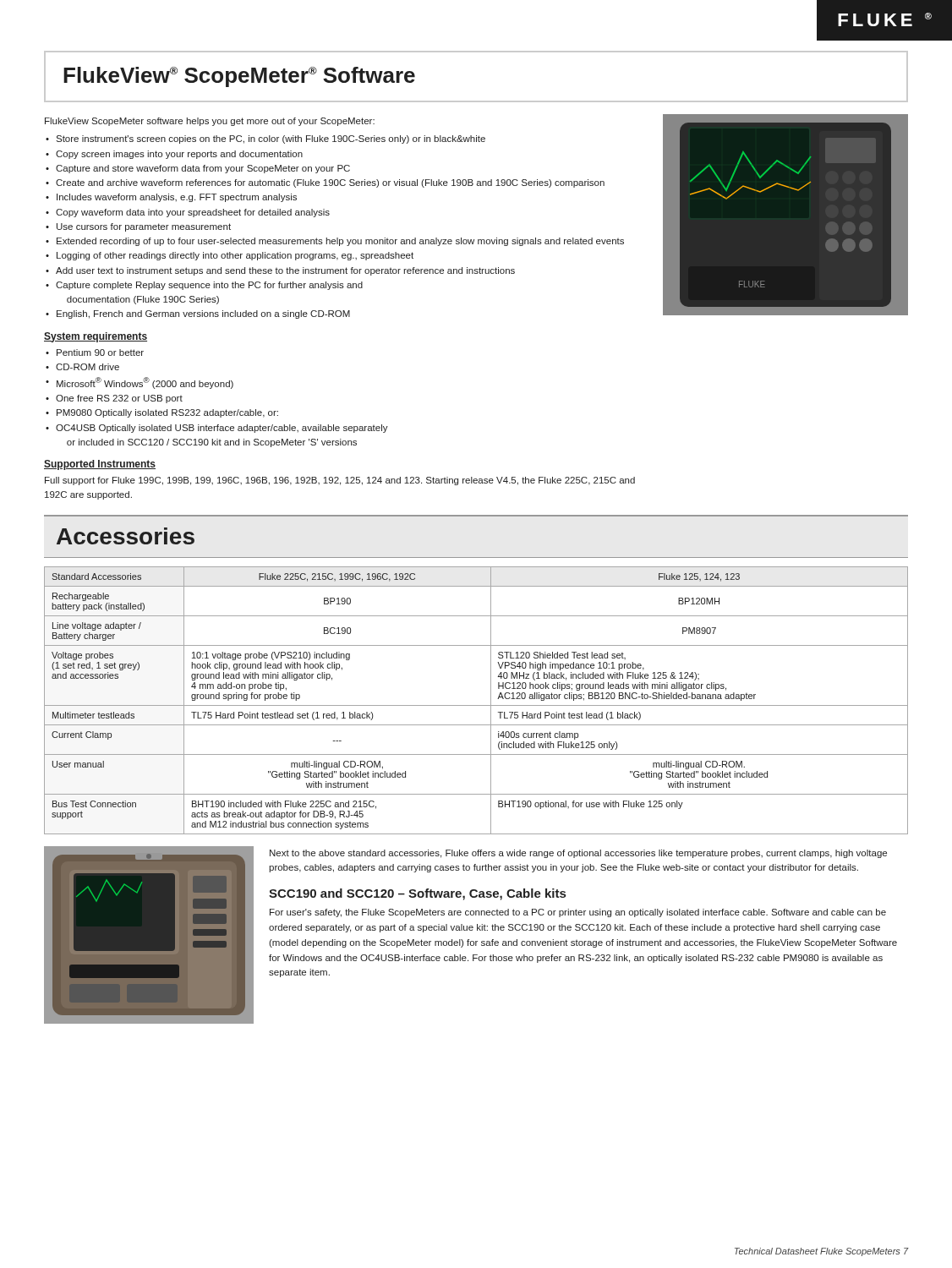Screen dimensions: 1268x952
Task: Find the list item that says "•English, French and German"
Action: click(x=198, y=314)
